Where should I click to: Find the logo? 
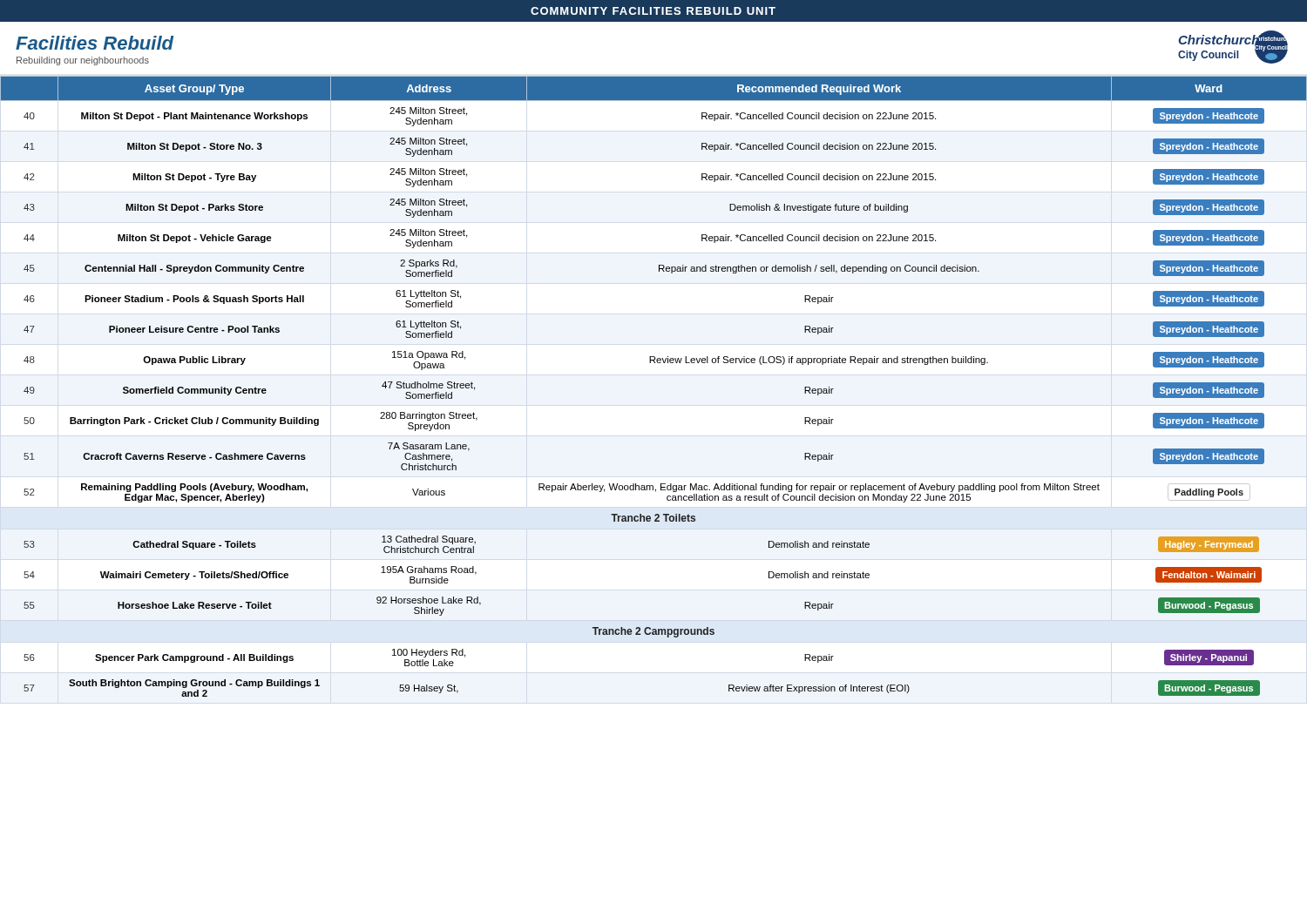(1235, 50)
